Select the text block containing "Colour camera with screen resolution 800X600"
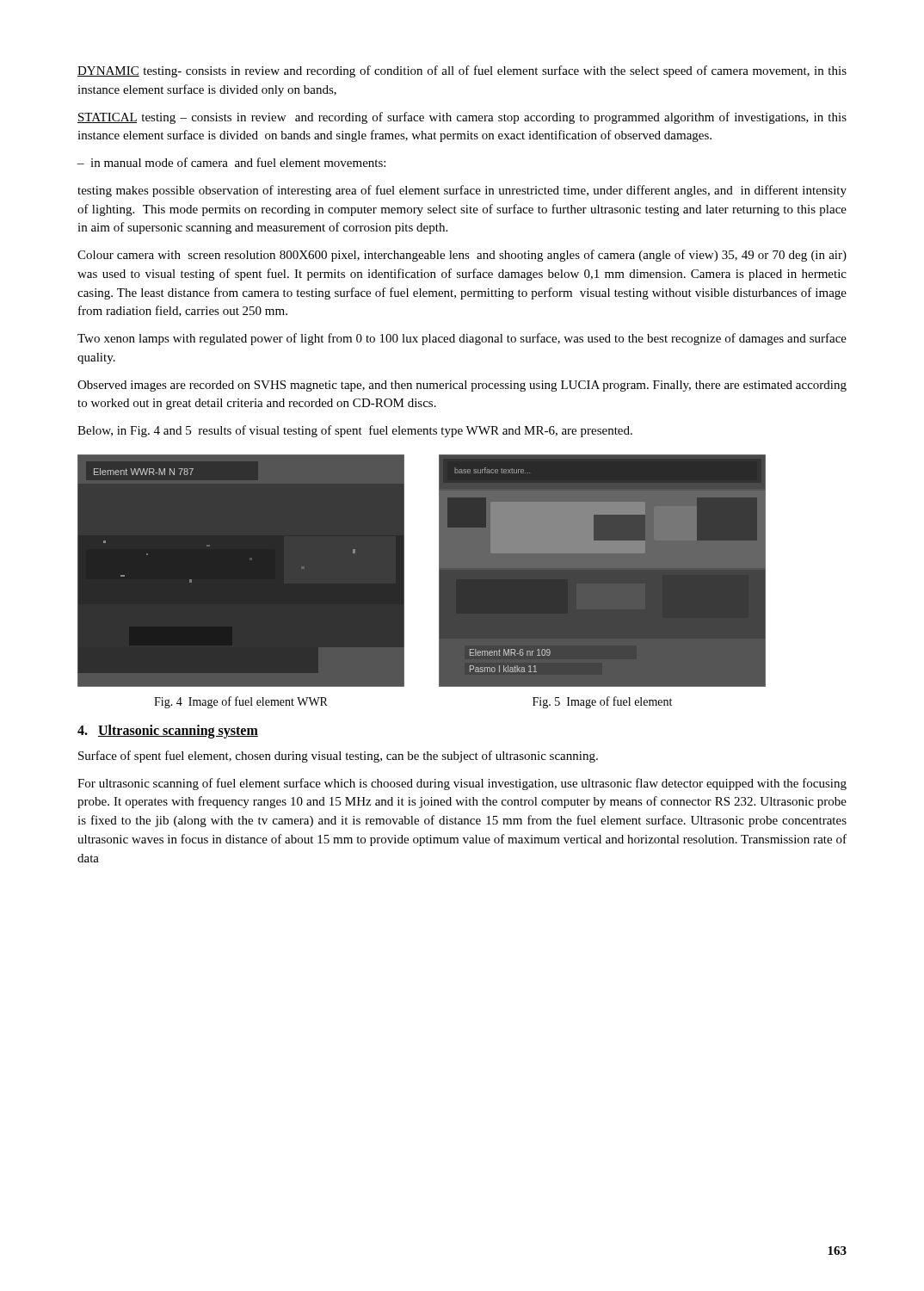Viewport: 924px width, 1291px height. [462, 283]
